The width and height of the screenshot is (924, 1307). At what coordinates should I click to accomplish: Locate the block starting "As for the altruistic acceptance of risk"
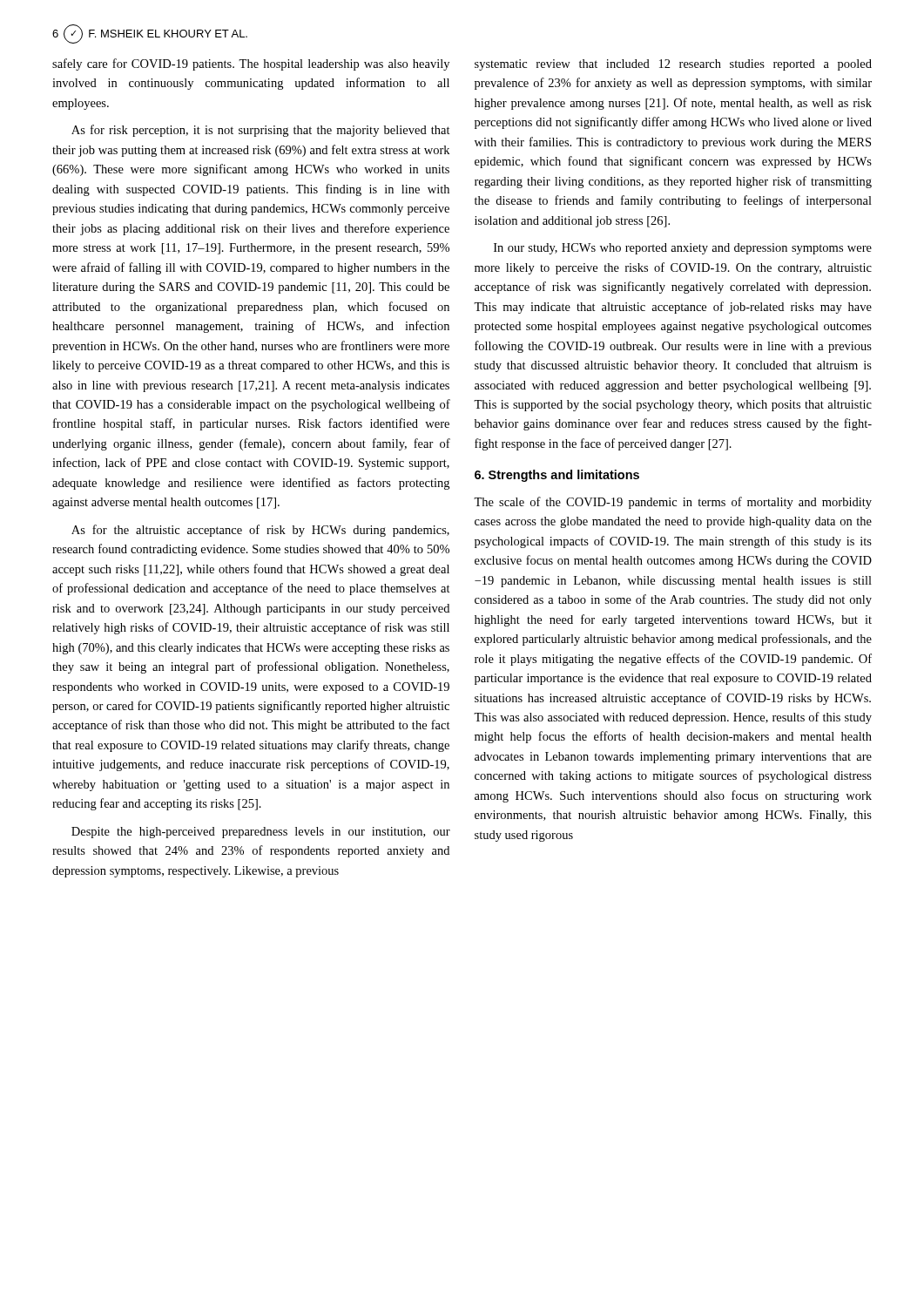tap(251, 667)
